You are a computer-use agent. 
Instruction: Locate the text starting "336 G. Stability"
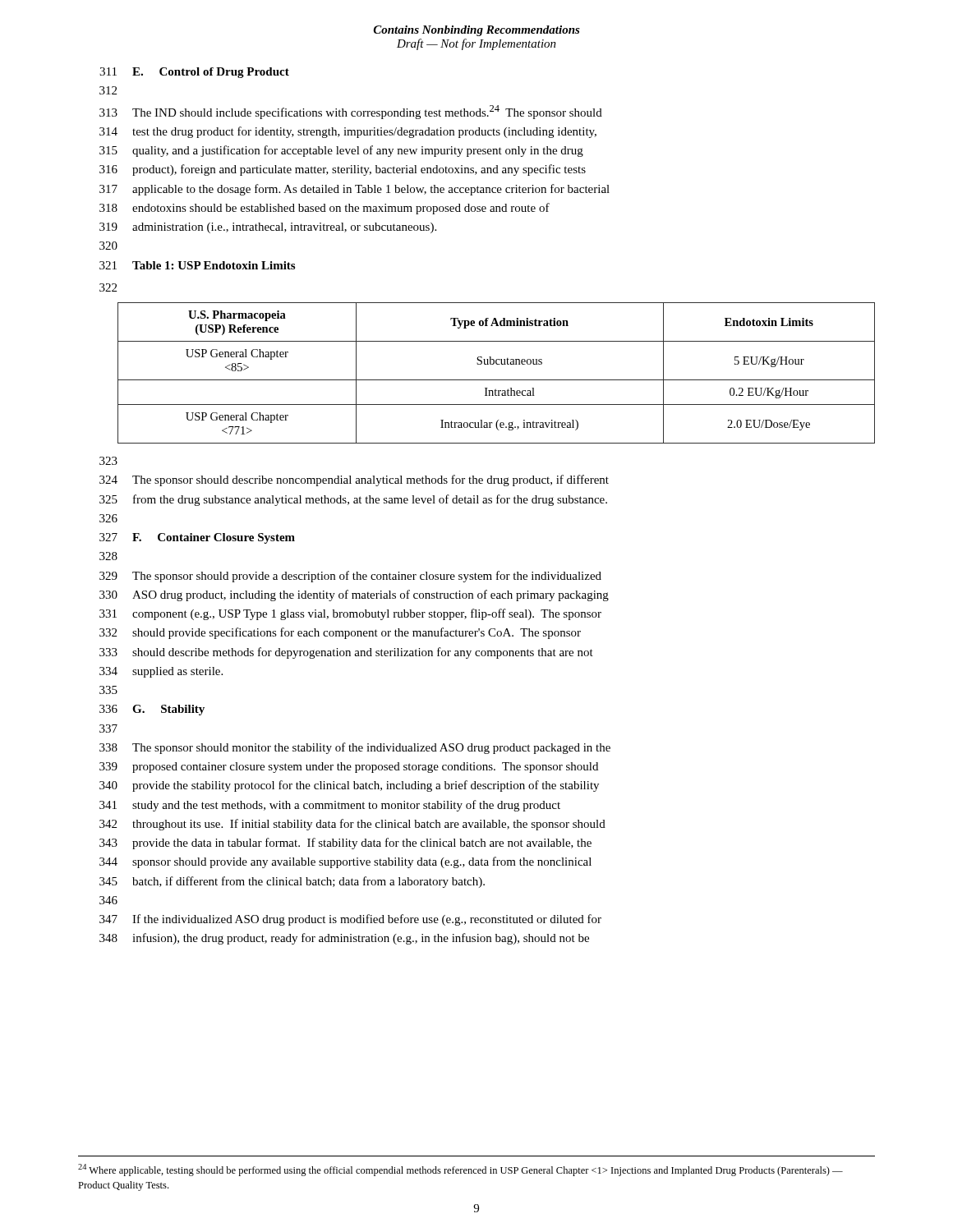pos(105,710)
